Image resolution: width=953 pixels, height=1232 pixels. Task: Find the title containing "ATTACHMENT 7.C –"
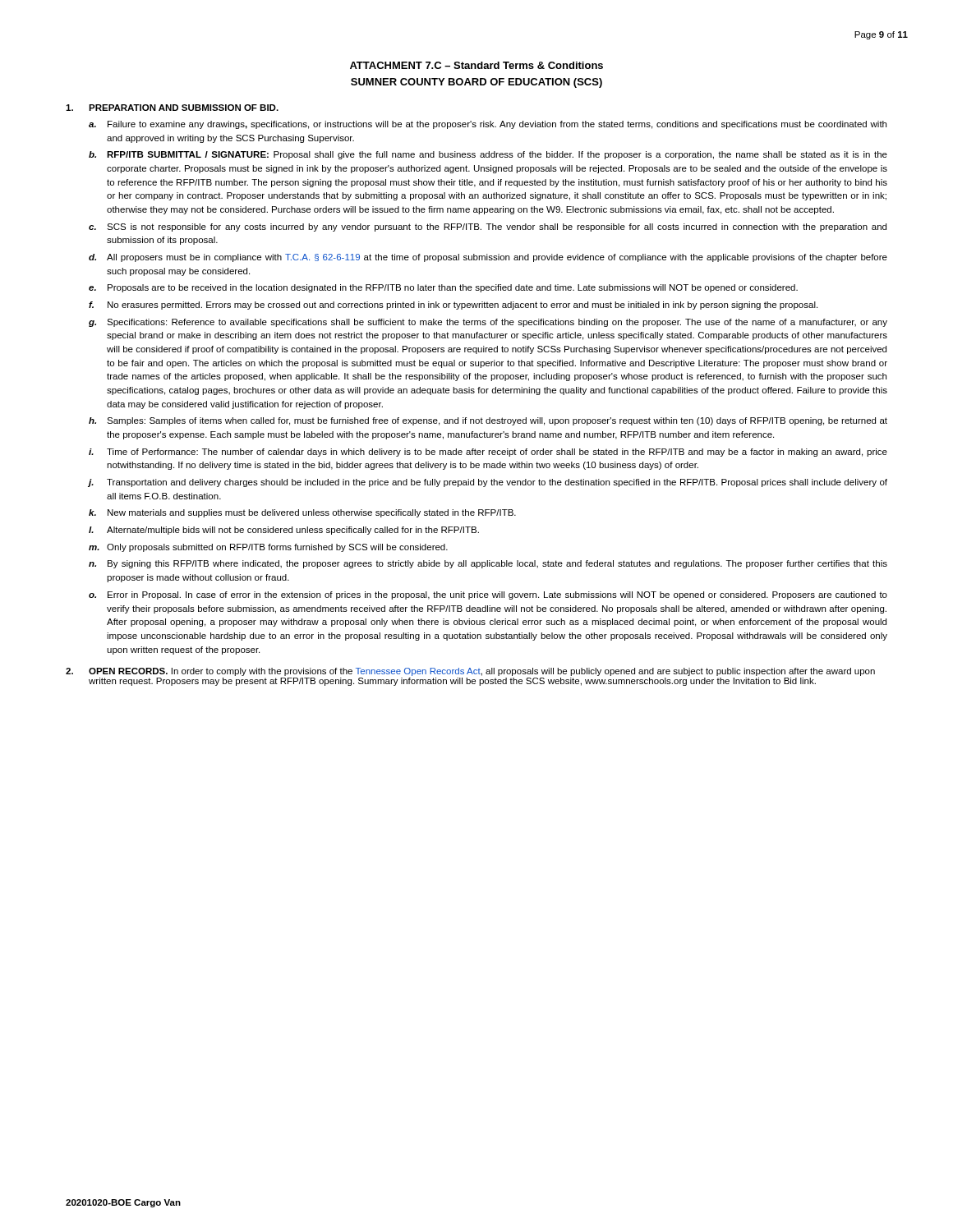(x=476, y=73)
